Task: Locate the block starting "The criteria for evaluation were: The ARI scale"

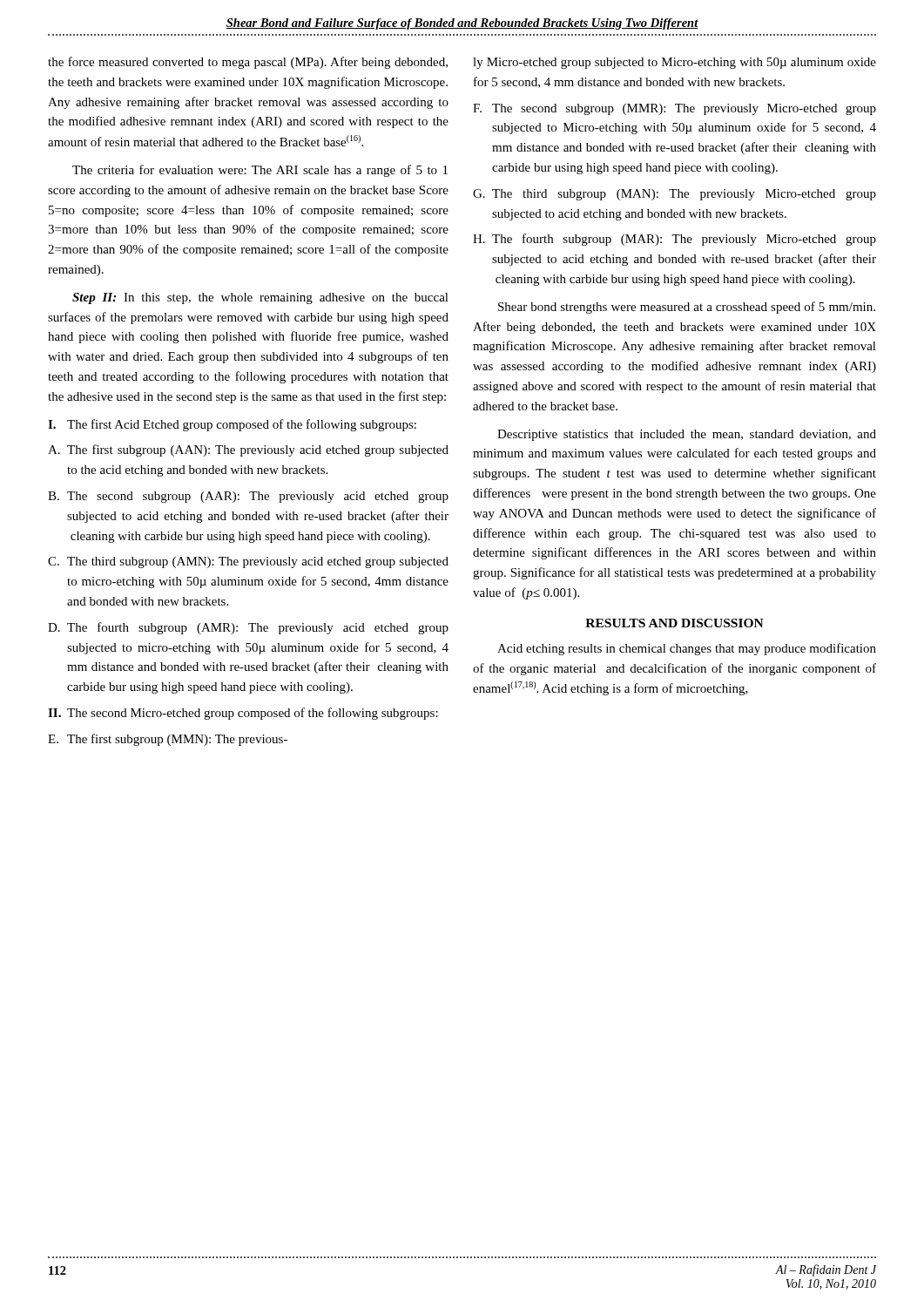Action: tap(248, 220)
